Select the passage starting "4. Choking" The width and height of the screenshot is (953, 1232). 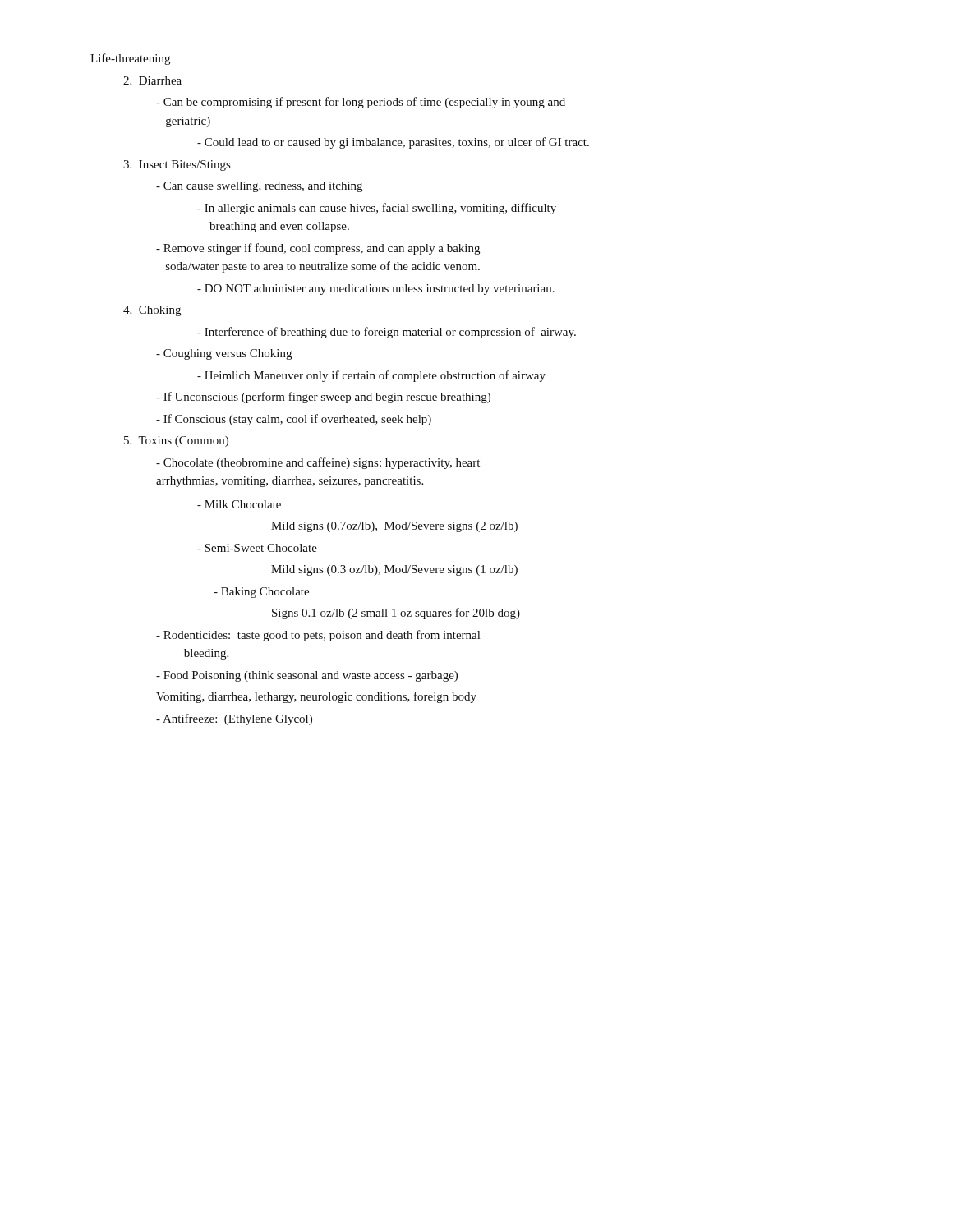[x=152, y=310]
